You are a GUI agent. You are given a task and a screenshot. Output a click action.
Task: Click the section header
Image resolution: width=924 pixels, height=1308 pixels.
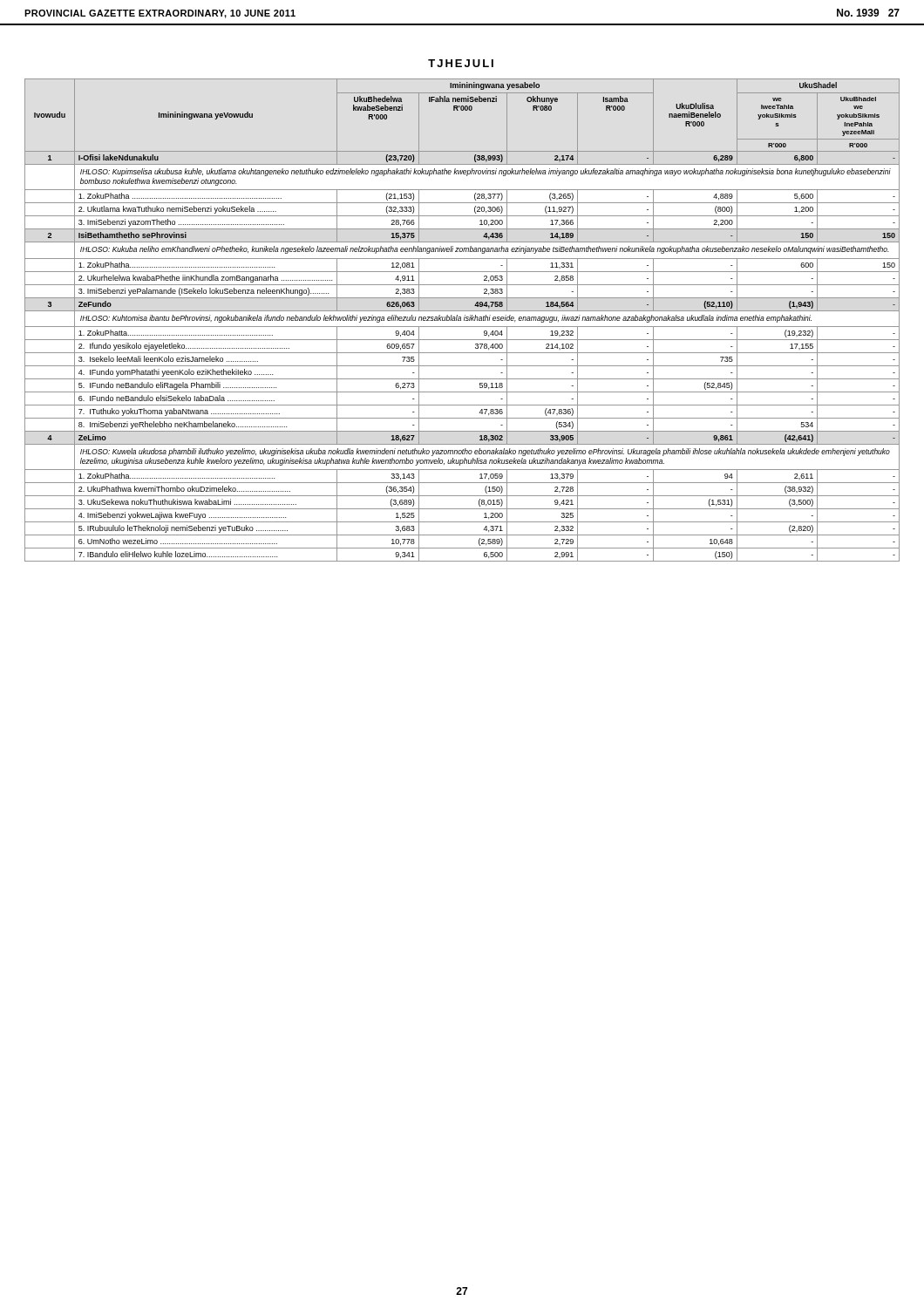462,63
